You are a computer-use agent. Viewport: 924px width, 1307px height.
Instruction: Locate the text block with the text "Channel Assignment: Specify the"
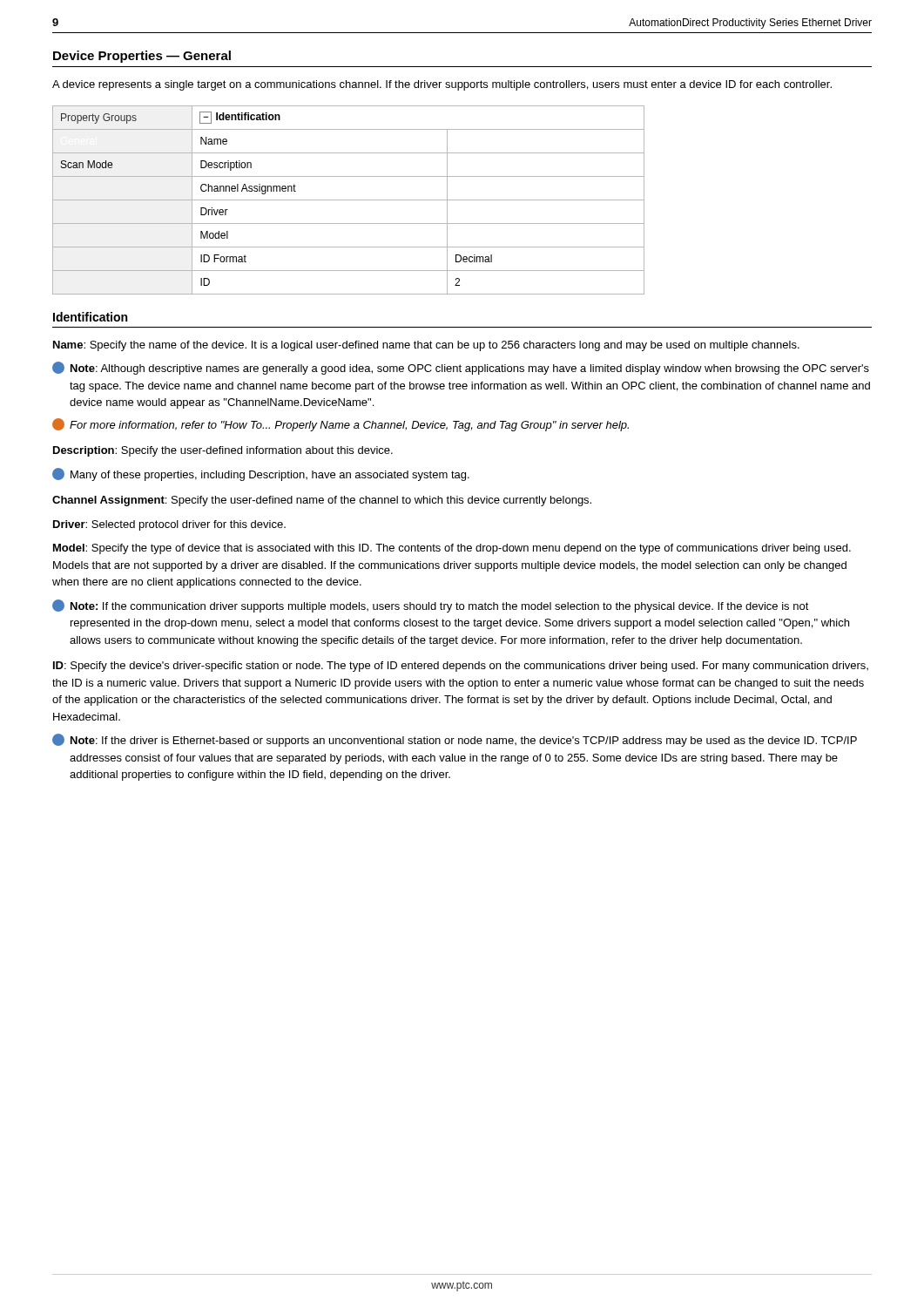[322, 500]
